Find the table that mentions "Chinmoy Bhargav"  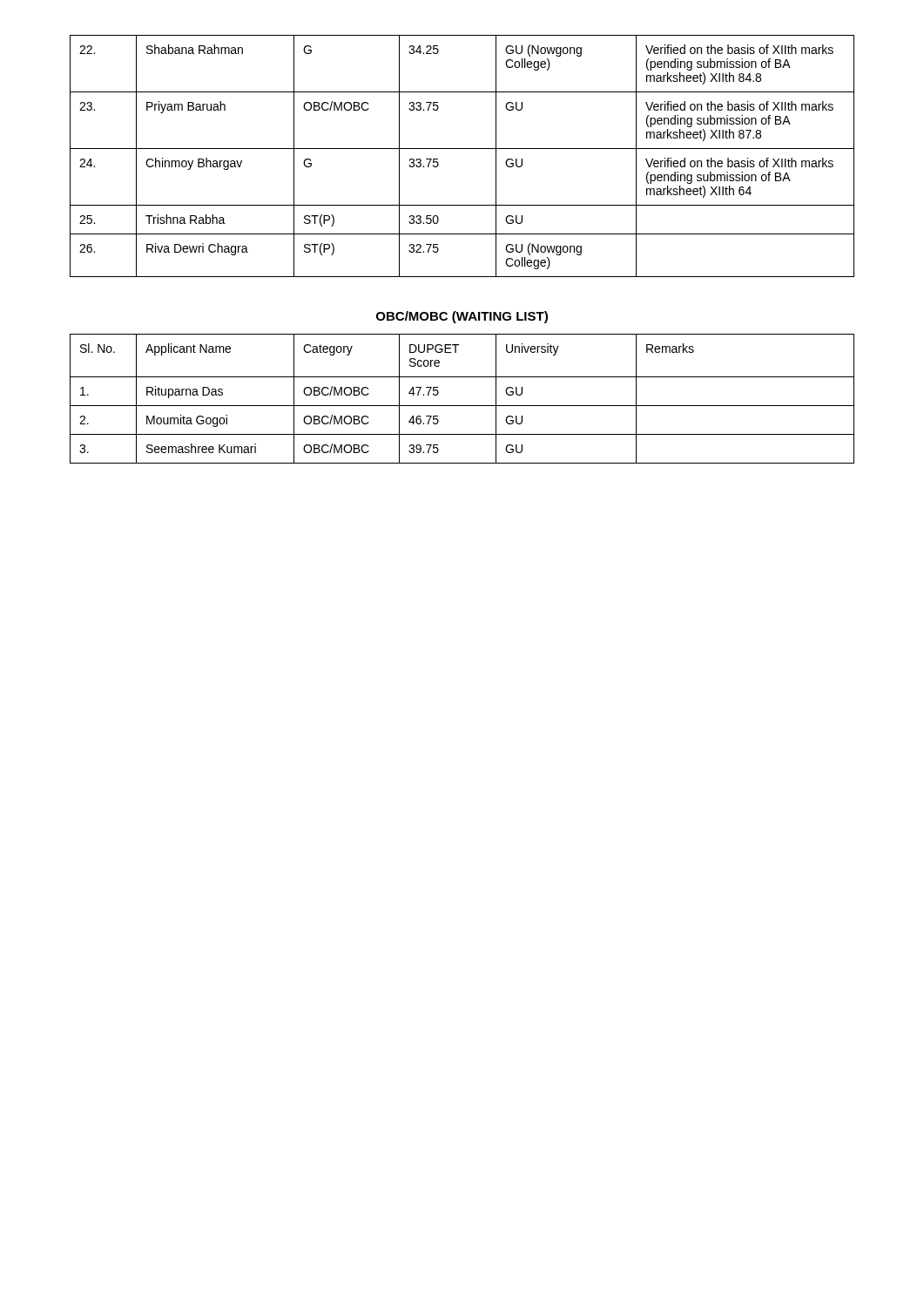[x=462, y=156]
